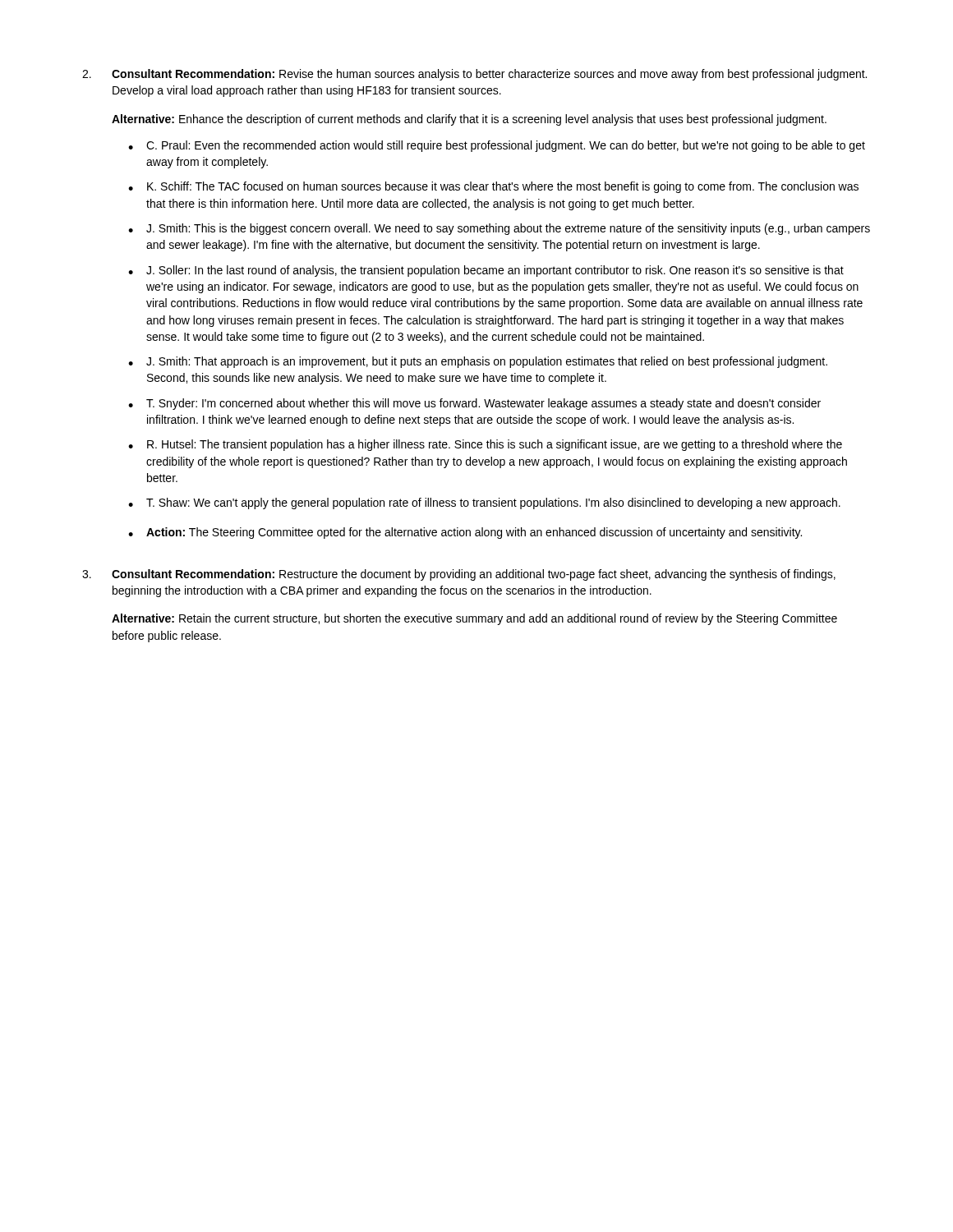The height and width of the screenshot is (1232, 953).
Task: Navigate to the element starting "• Action: The Steering Committee opted"
Action: click(x=500, y=535)
